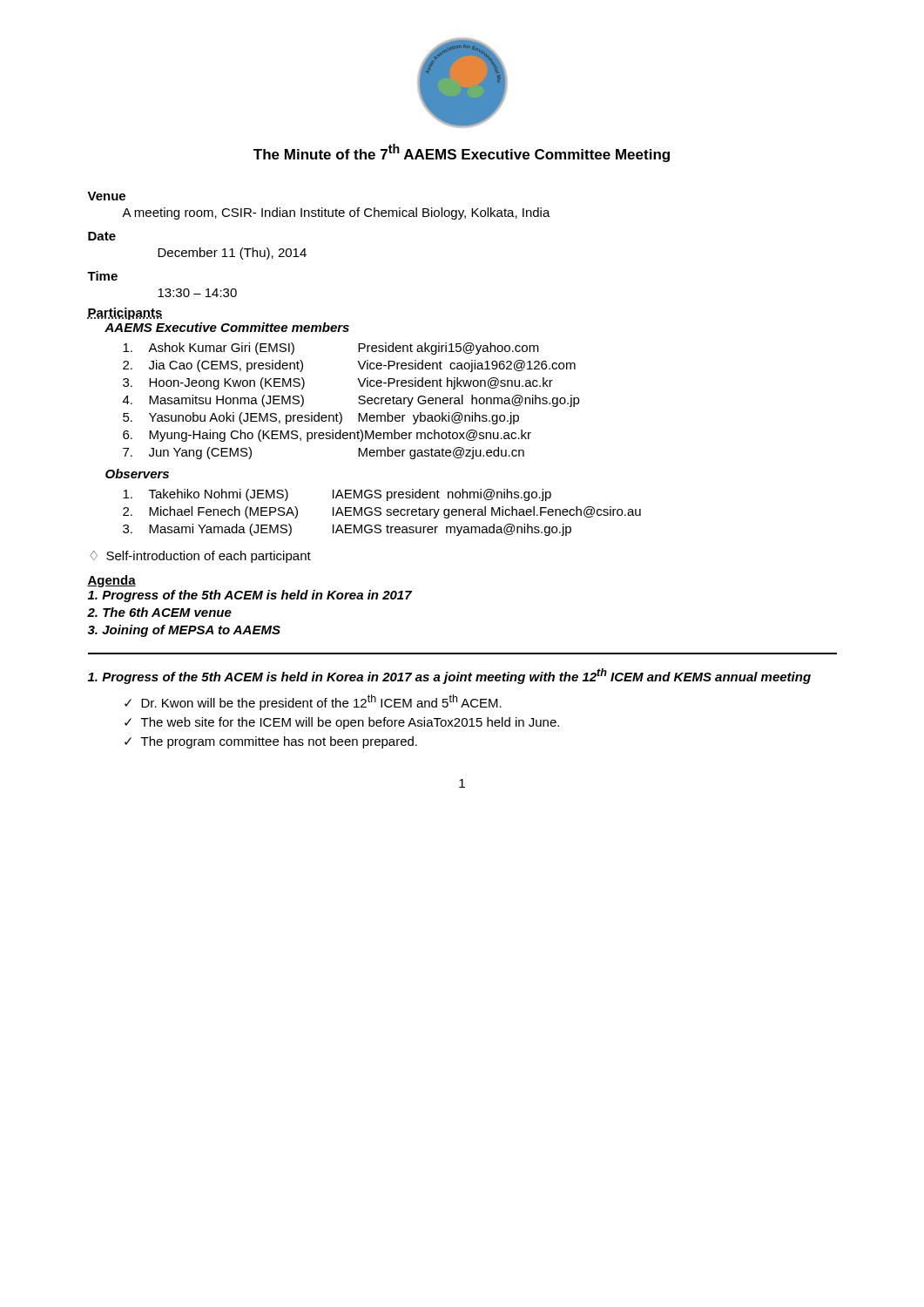Locate the text block starting "Takehiko Nohmi (JEMS) IAEMGS president nohmi@nihs.go.jp"

point(337,493)
